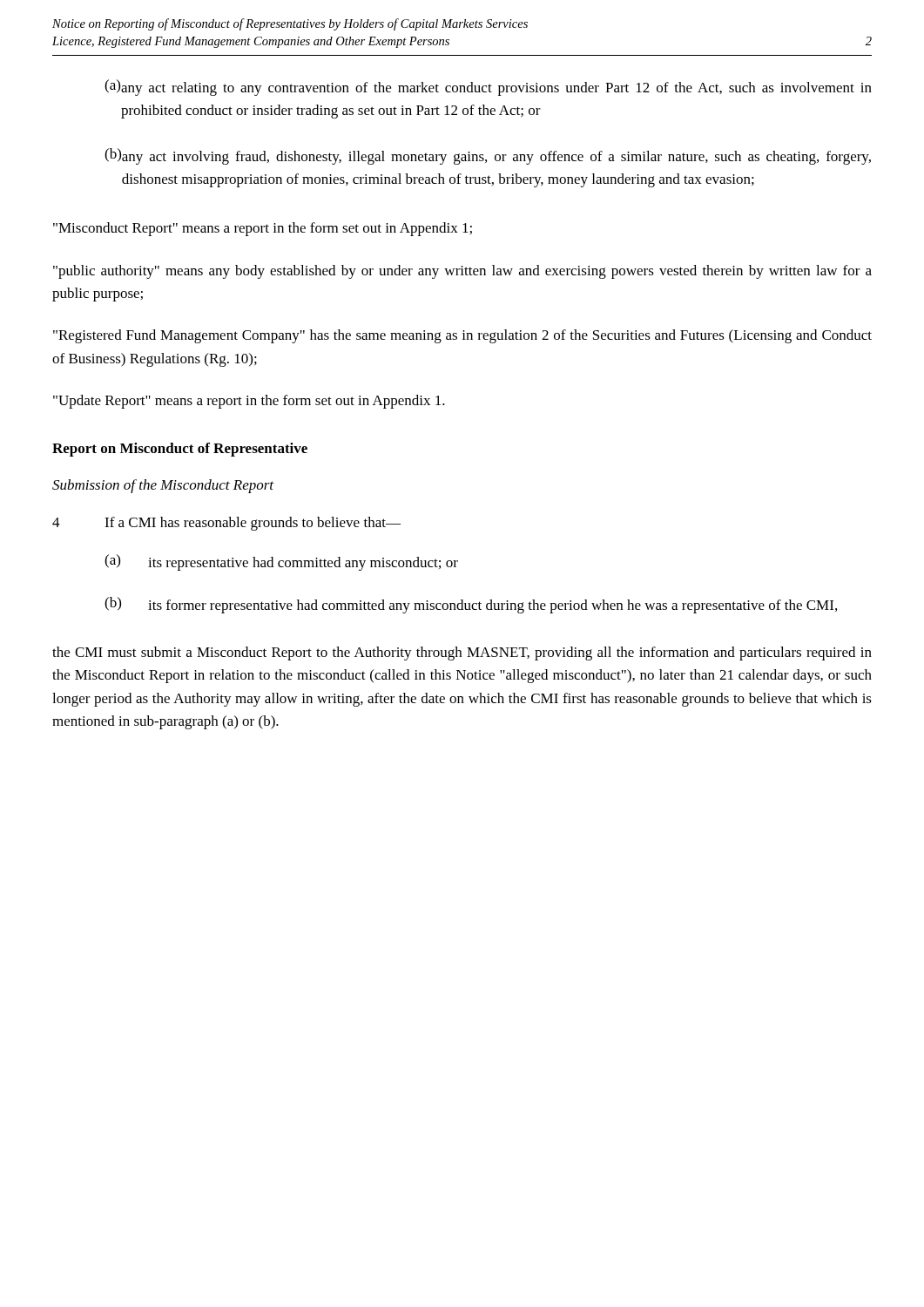
Task: Click the passage that begins ""public authority" means any body"
Action: pyautogui.click(x=462, y=282)
